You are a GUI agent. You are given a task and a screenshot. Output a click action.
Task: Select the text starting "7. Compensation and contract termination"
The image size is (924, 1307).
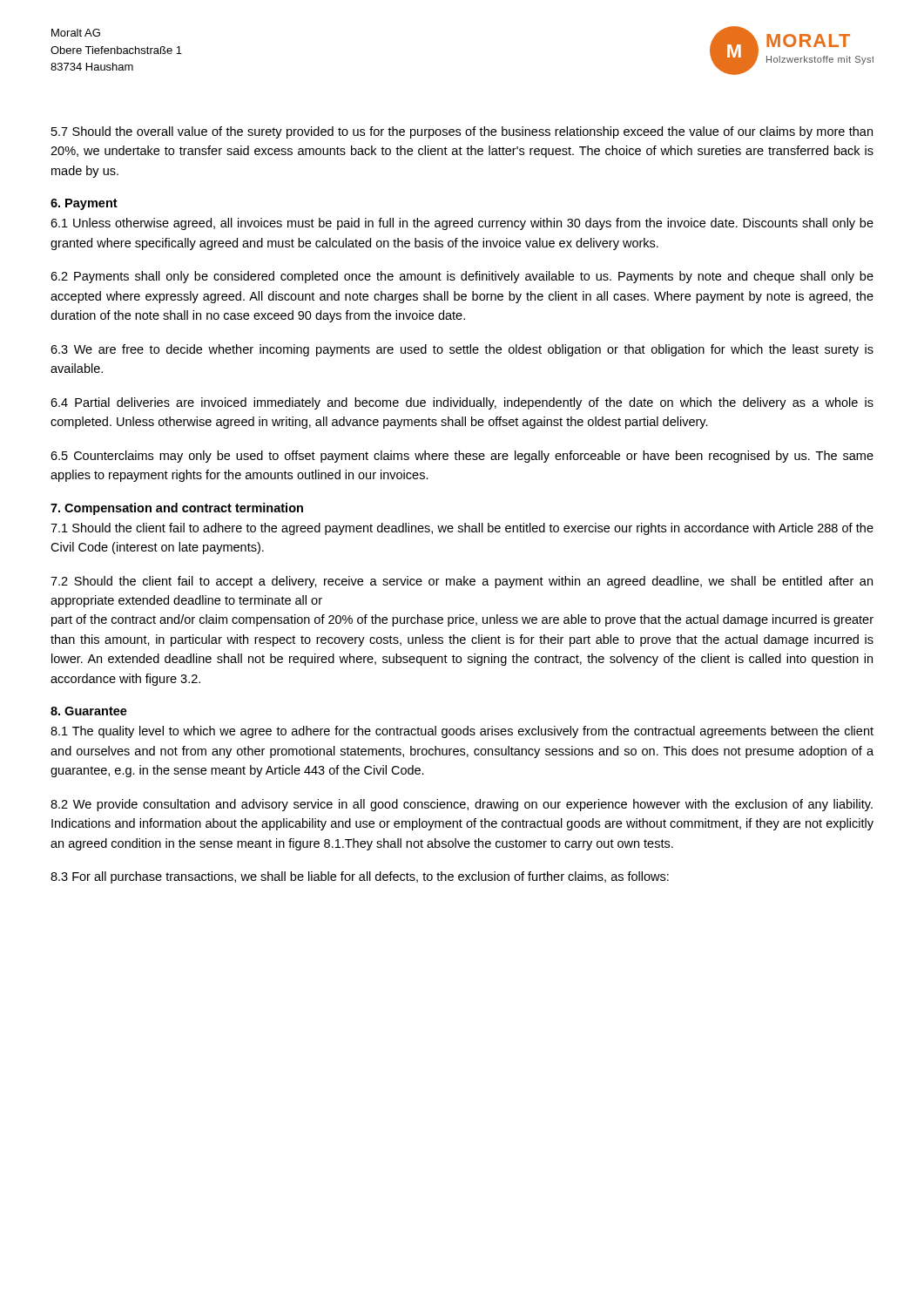(177, 508)
